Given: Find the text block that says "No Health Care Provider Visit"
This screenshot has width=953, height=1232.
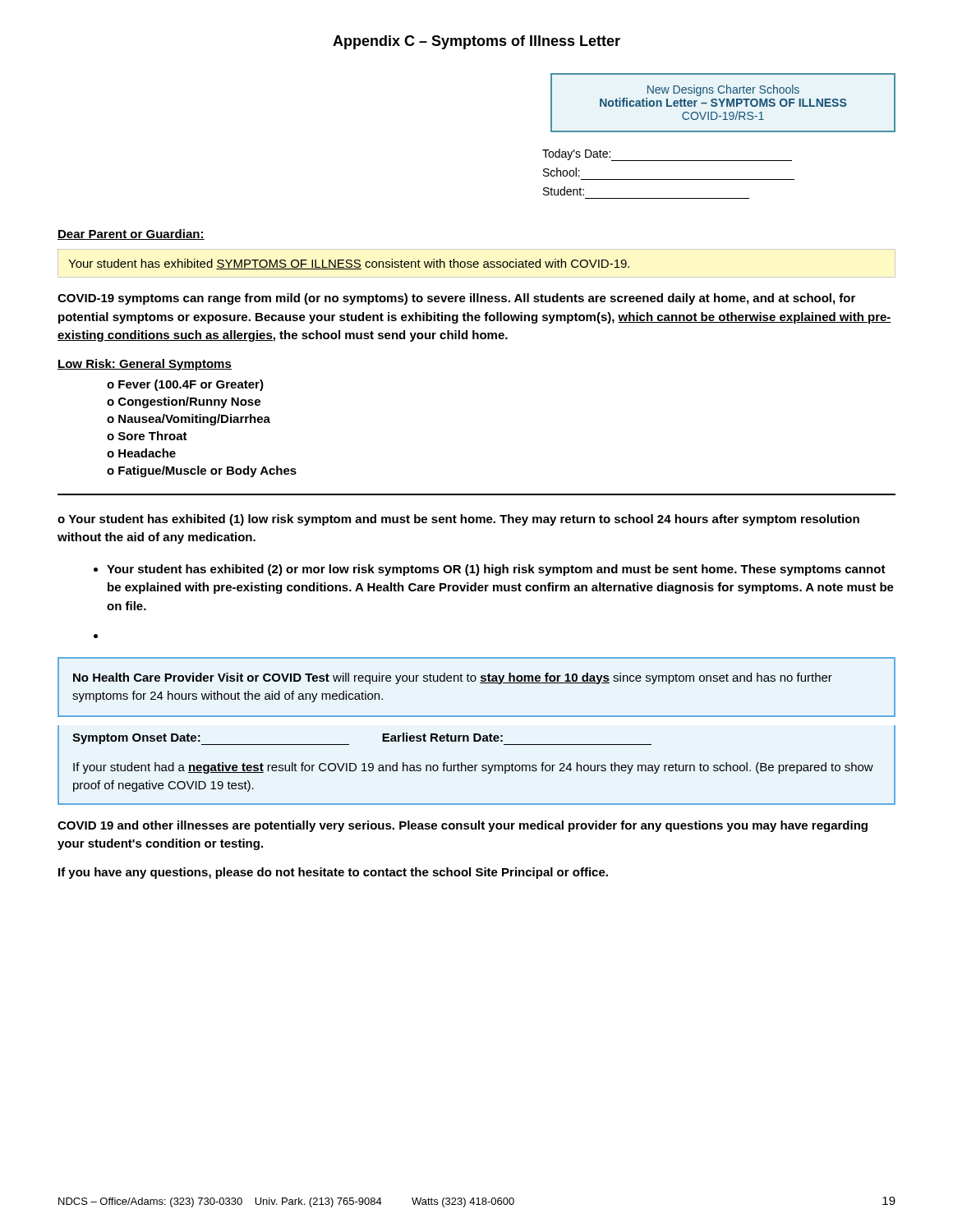Looking at the screenshot, I should [x=452, y=686].
